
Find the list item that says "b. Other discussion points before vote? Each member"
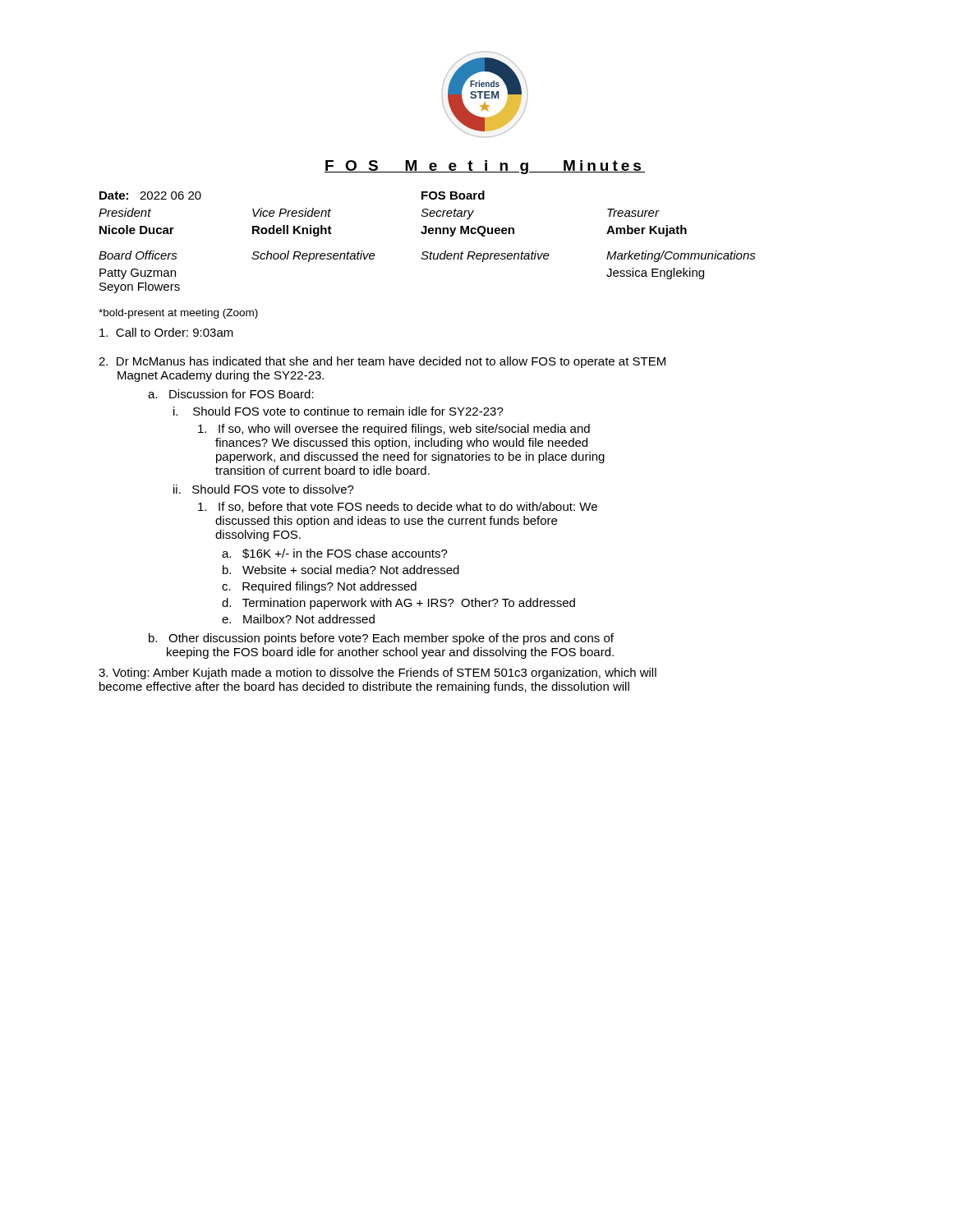(509, 645)
